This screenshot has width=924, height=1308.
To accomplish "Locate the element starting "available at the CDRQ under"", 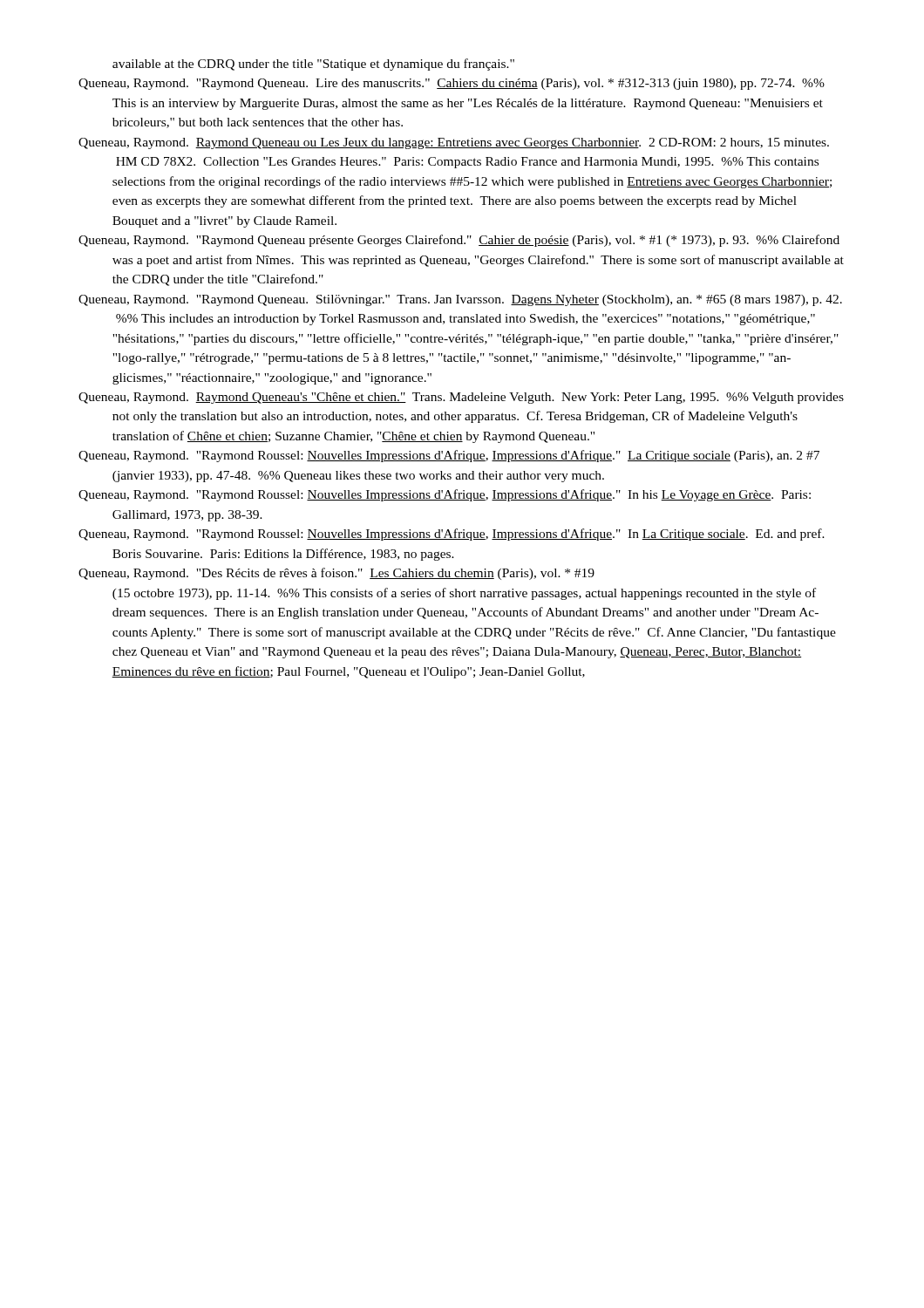I will click(x=314, y=63).
